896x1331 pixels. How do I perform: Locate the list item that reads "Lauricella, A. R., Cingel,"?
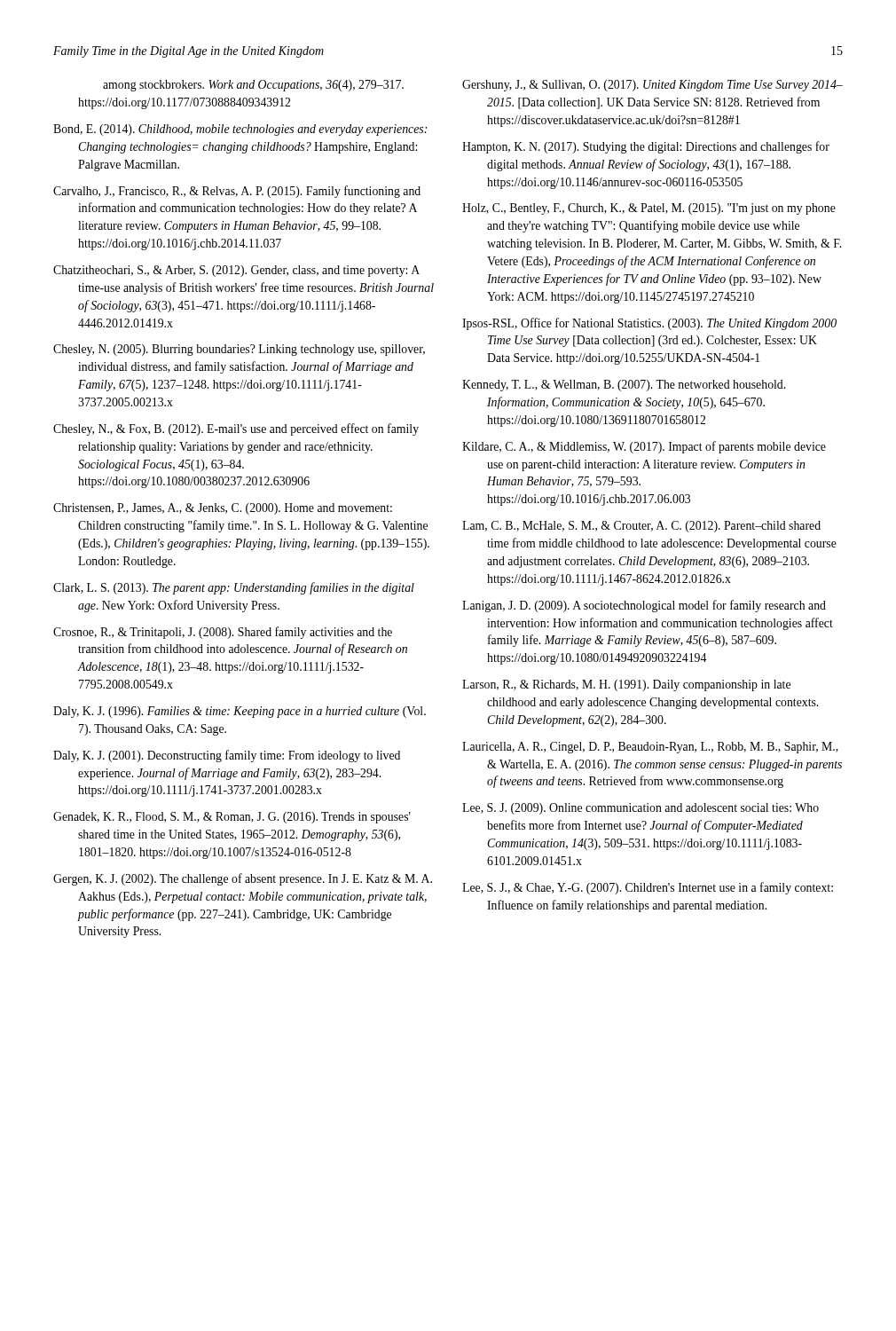coord(652,764)
